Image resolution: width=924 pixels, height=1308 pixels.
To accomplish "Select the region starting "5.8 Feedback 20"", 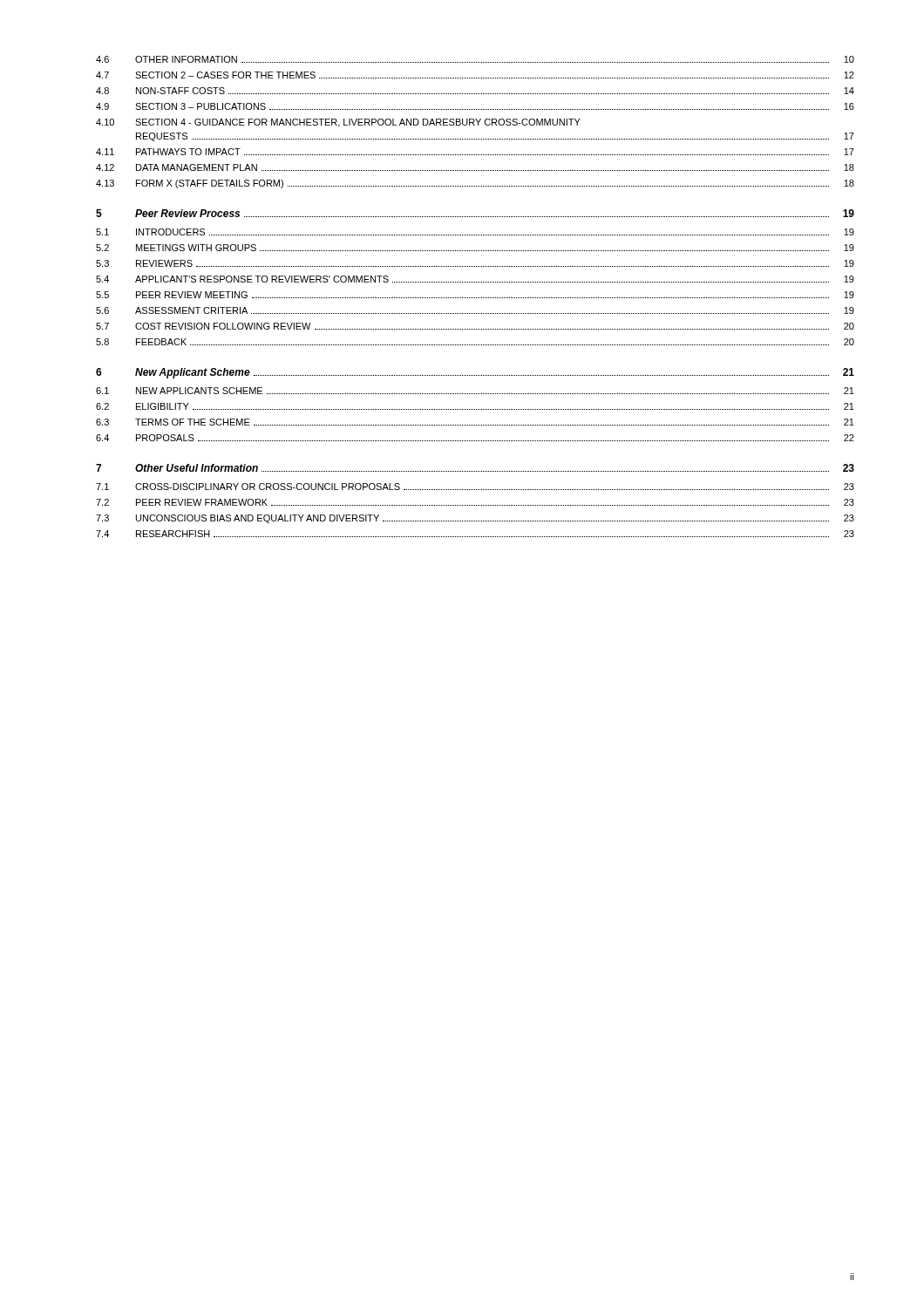I will click(475, 342).
